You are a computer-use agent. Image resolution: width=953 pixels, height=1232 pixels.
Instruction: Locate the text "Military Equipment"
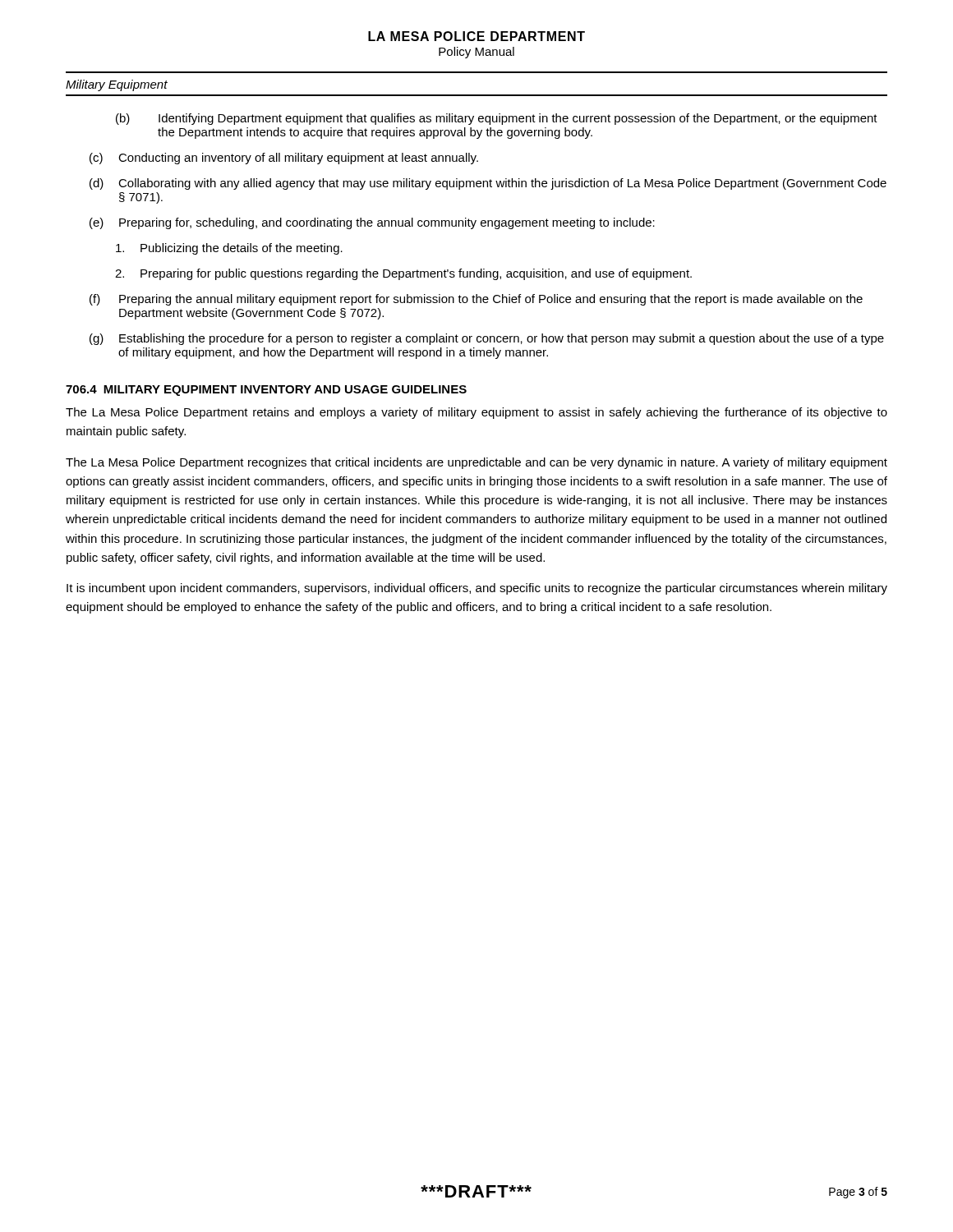[116, 84]
